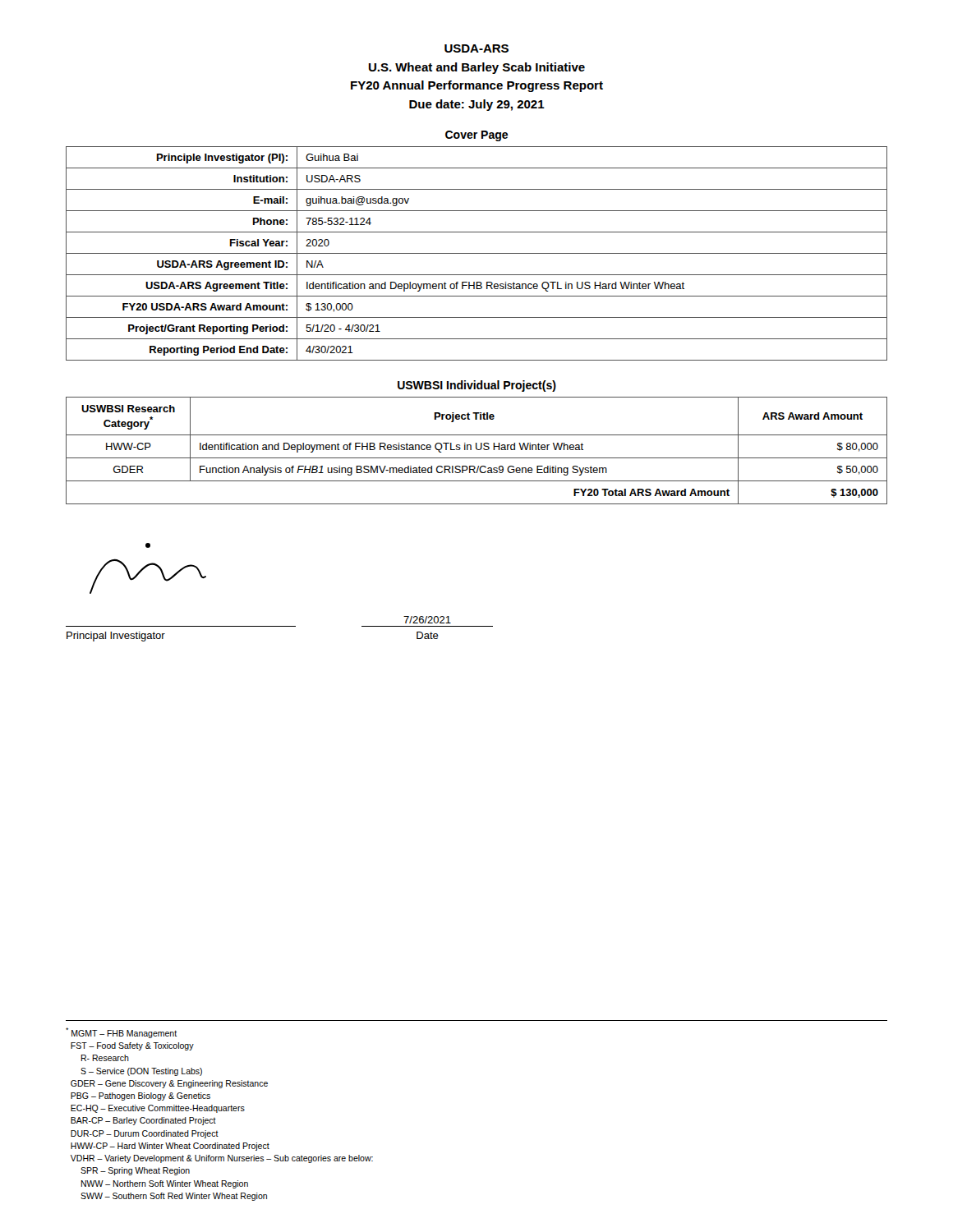
Task: Point to "7/26/2021 Date"
Action: pyautogui.click(x=427, y=628)
